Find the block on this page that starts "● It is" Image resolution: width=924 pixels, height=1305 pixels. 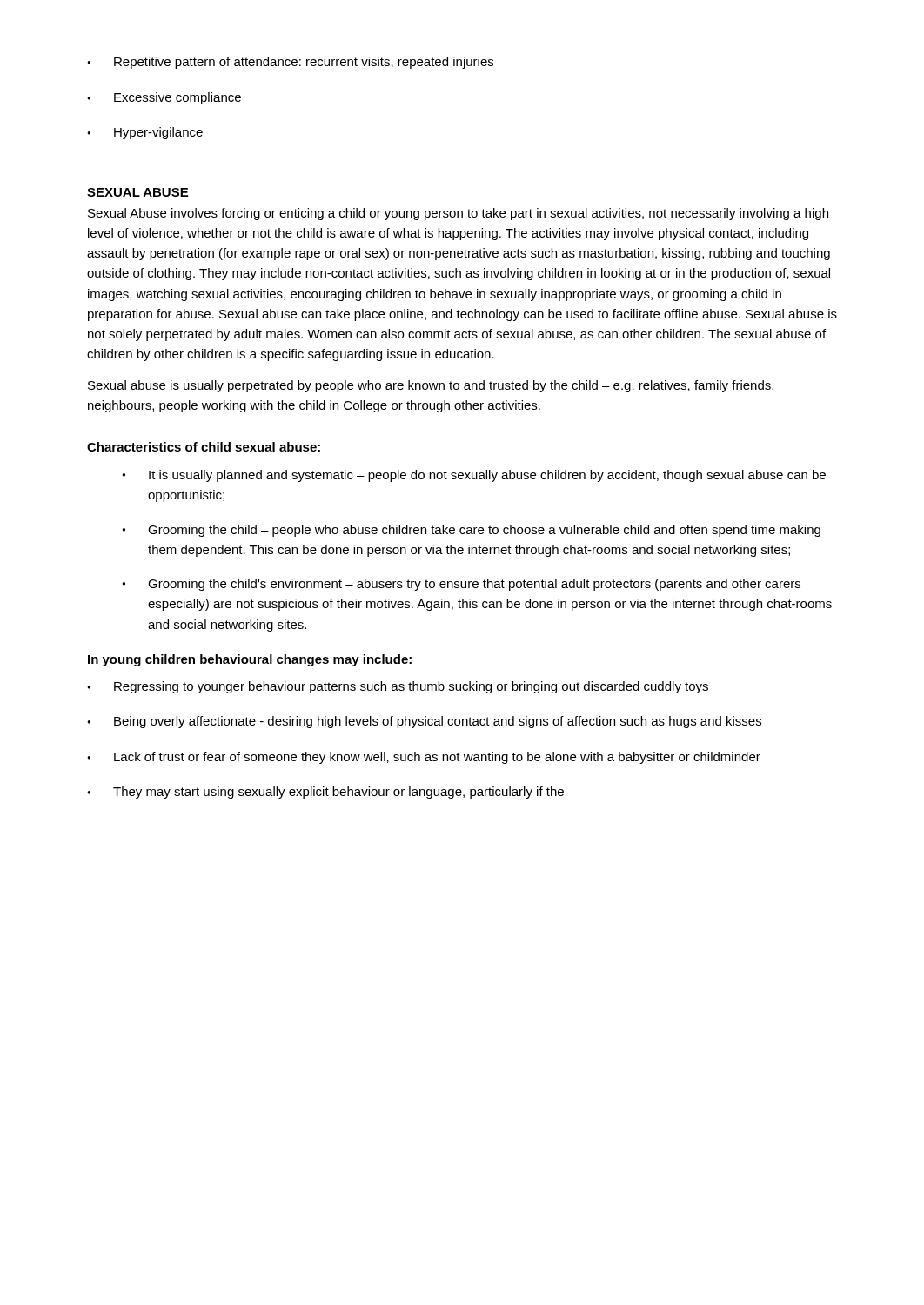pyautogui.click(x=484, y=485)
